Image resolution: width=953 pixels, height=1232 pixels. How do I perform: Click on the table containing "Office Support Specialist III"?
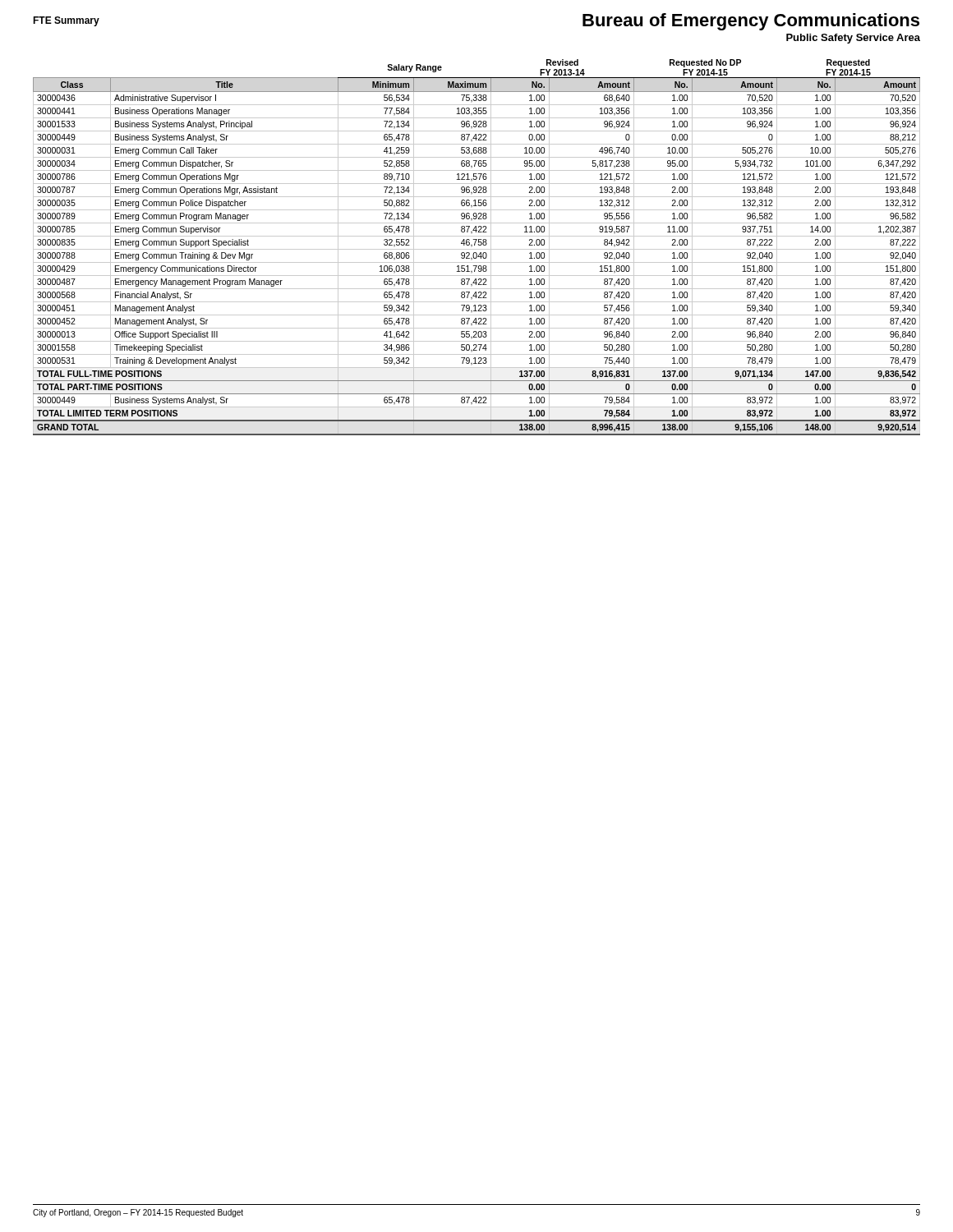coord(476,245)
